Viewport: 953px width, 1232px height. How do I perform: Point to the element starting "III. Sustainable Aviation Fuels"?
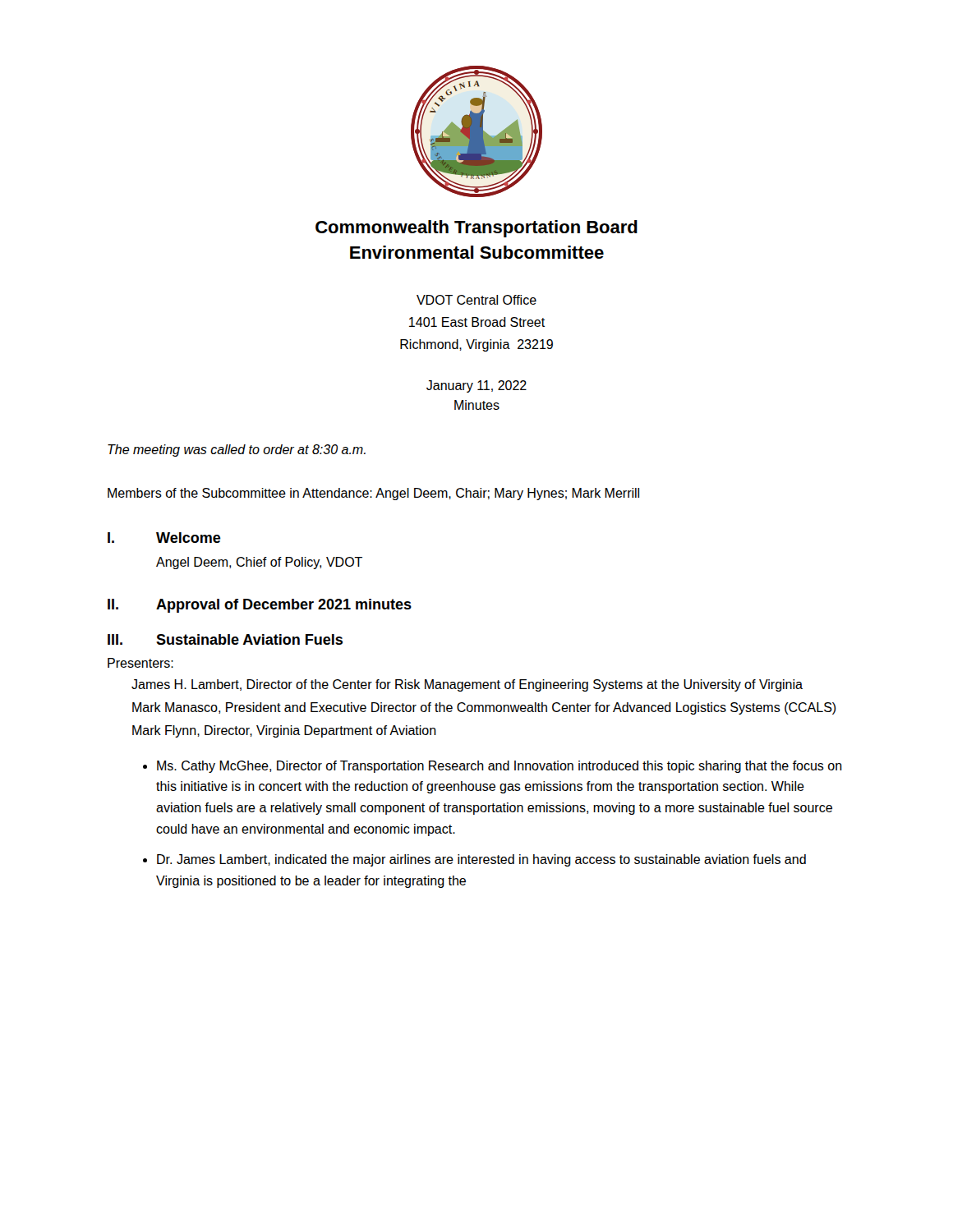tap(225, 640)
